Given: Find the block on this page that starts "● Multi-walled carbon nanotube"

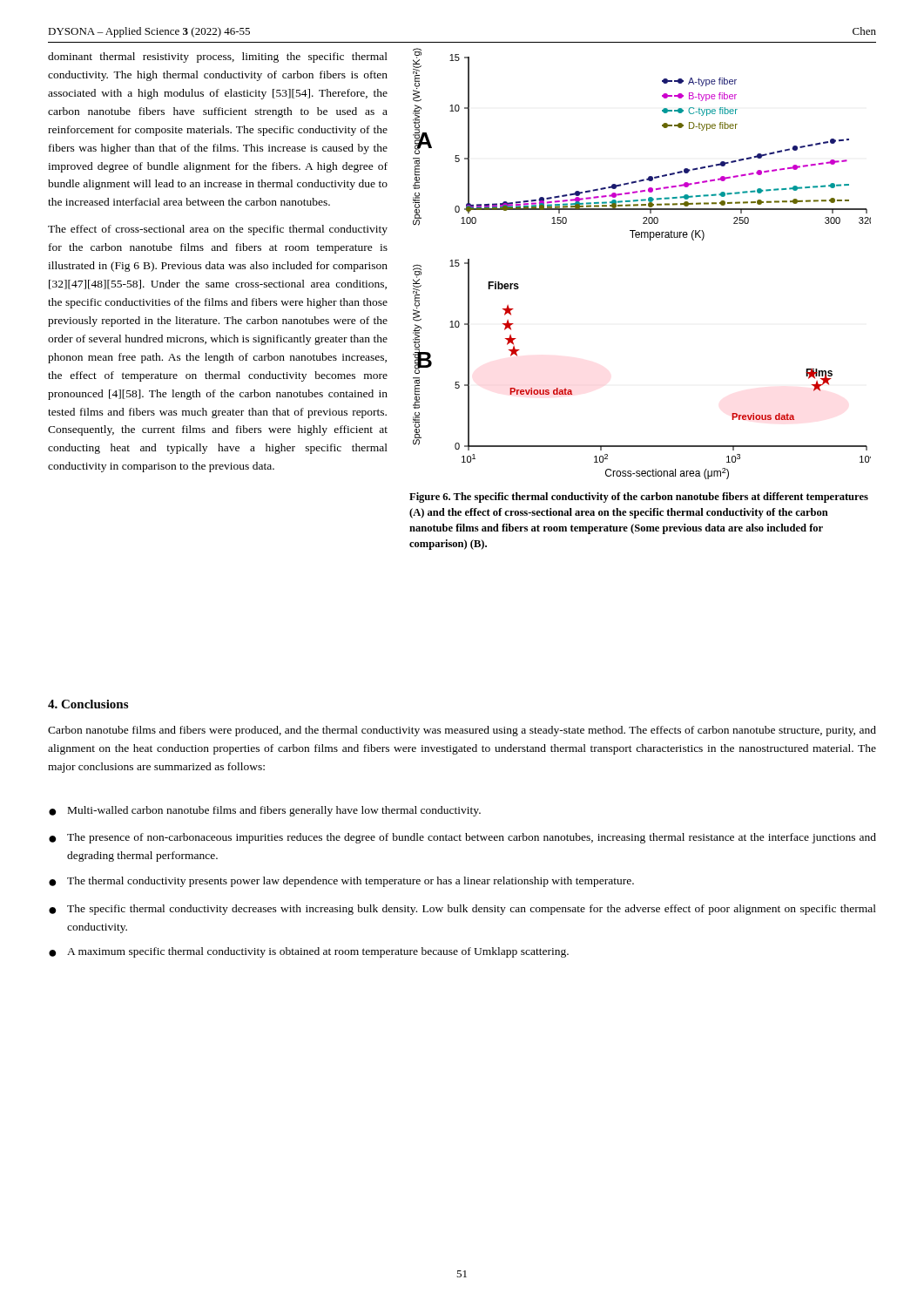Looking at the screenshot, I should tap(462, 812).
